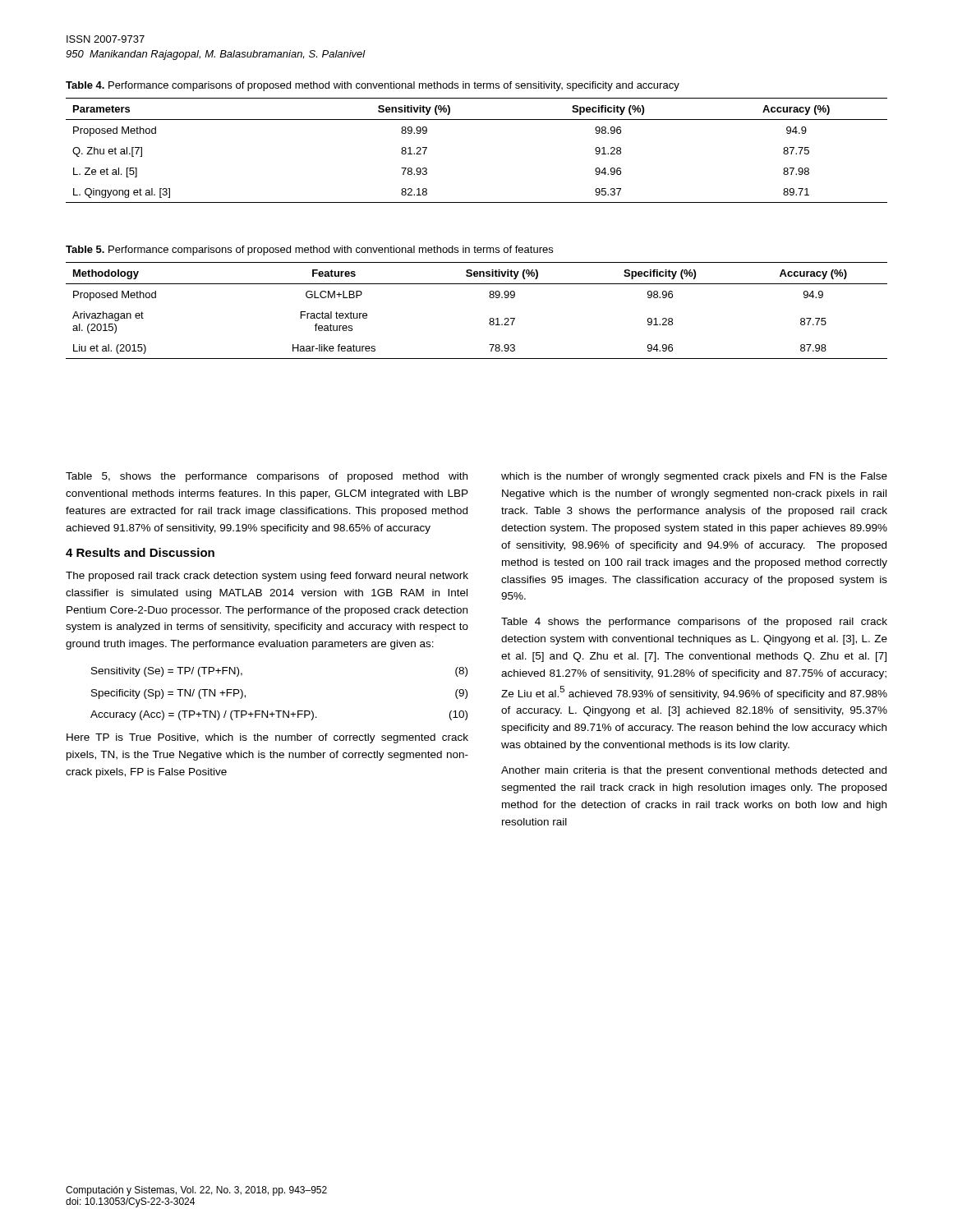Point to the text block starting "Table 4 shows the performance comparisons of"
953x1232 pixels.
point(694,683)
